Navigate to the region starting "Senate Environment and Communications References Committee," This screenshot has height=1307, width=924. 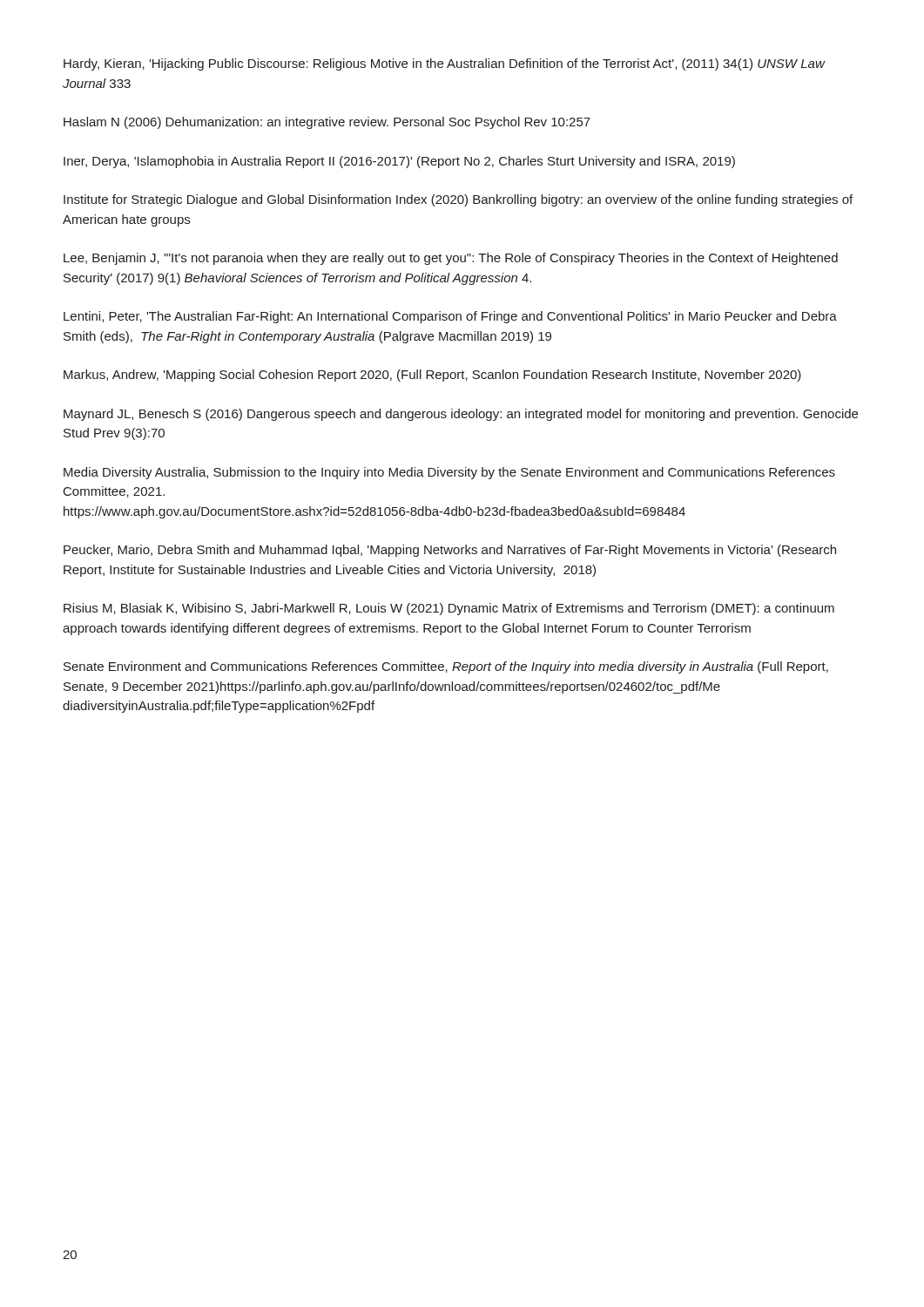pos(446,686)
